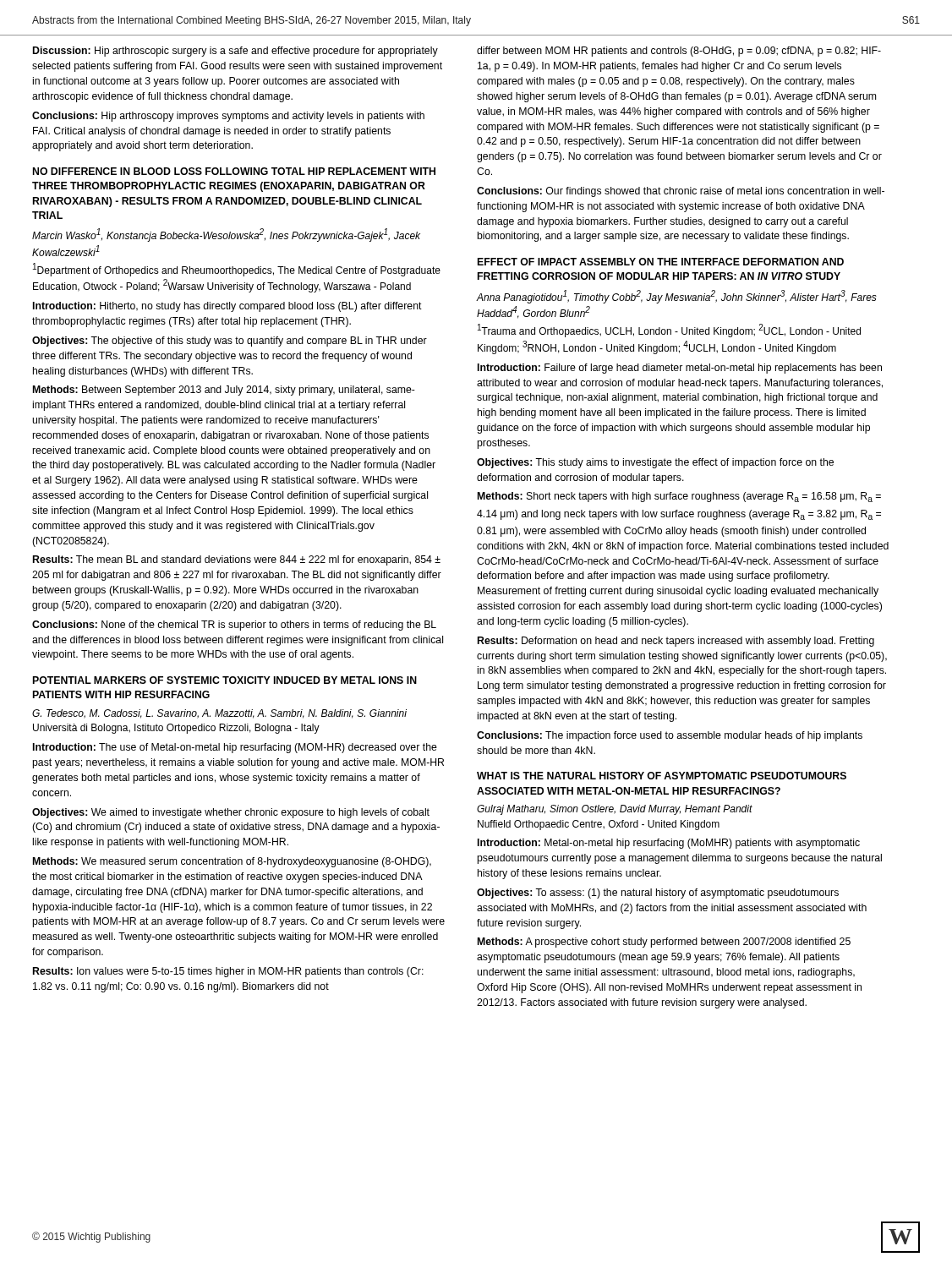The height and width of the screenshot is (1268, 952).
Task: Find the text block that says "Introduction: The use of"
Action: pyautogui.click(x=238, y=868)
